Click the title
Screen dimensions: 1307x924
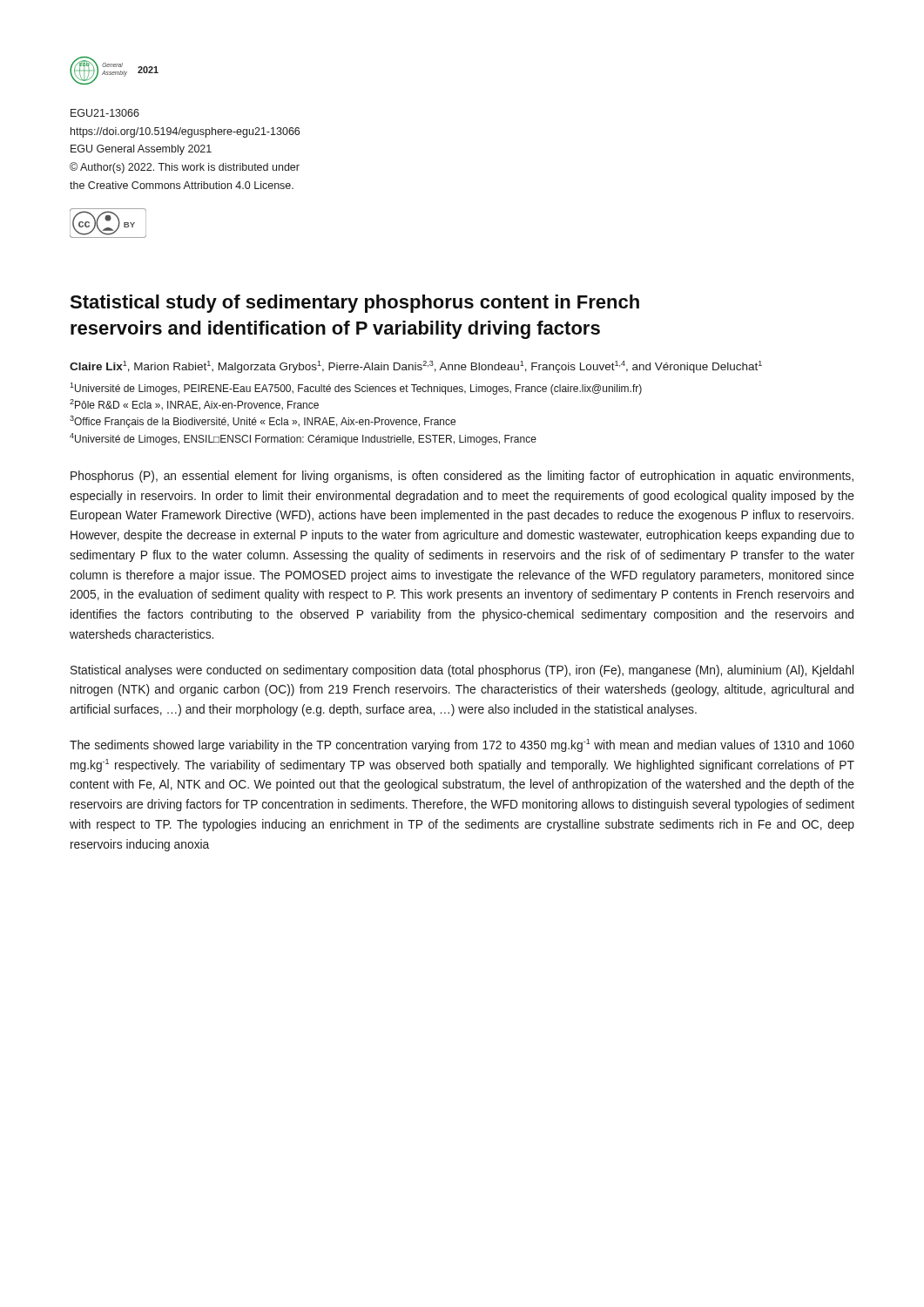coord(355,315)
